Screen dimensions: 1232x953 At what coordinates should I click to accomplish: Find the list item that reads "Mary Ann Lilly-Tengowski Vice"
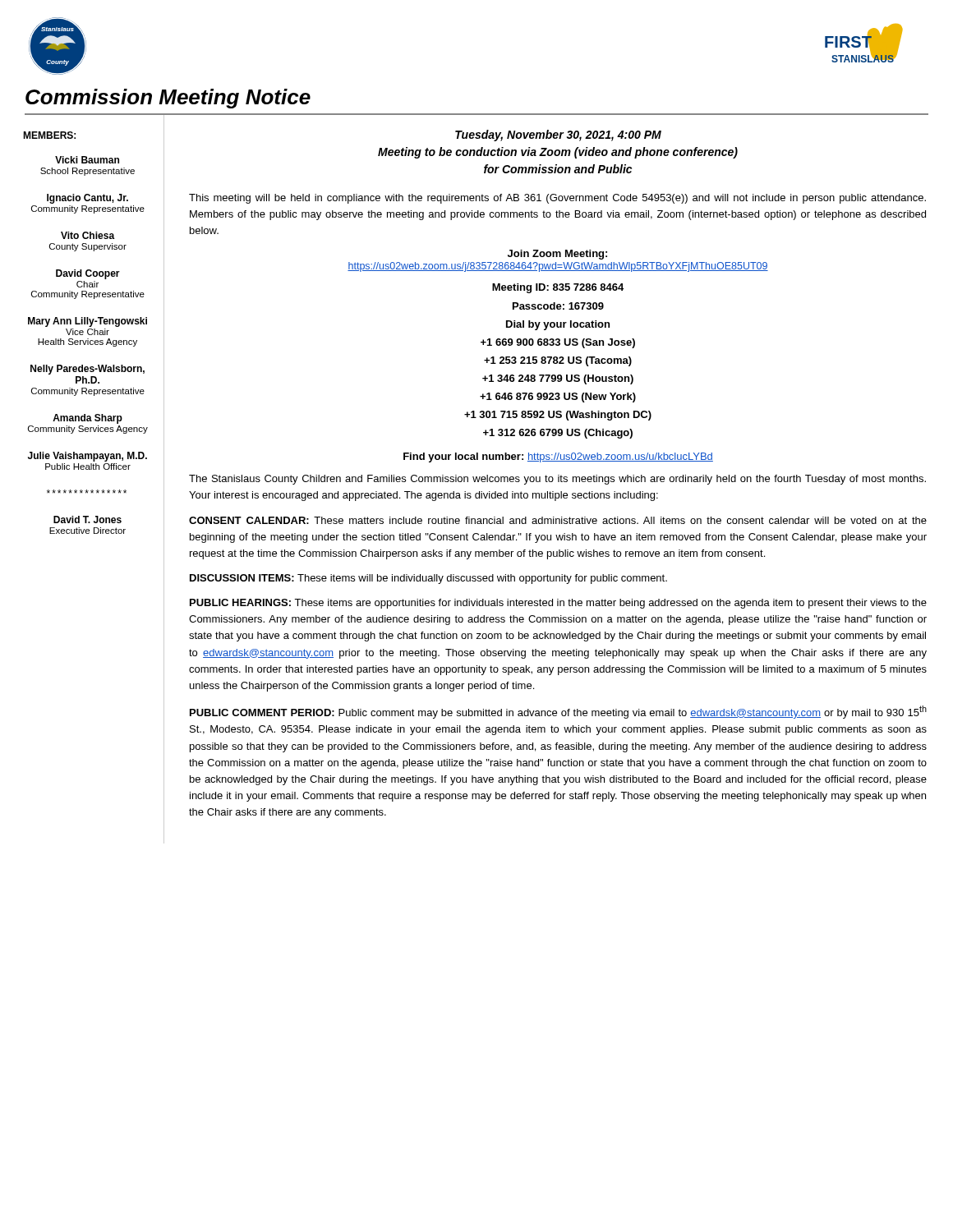[87, 331]
